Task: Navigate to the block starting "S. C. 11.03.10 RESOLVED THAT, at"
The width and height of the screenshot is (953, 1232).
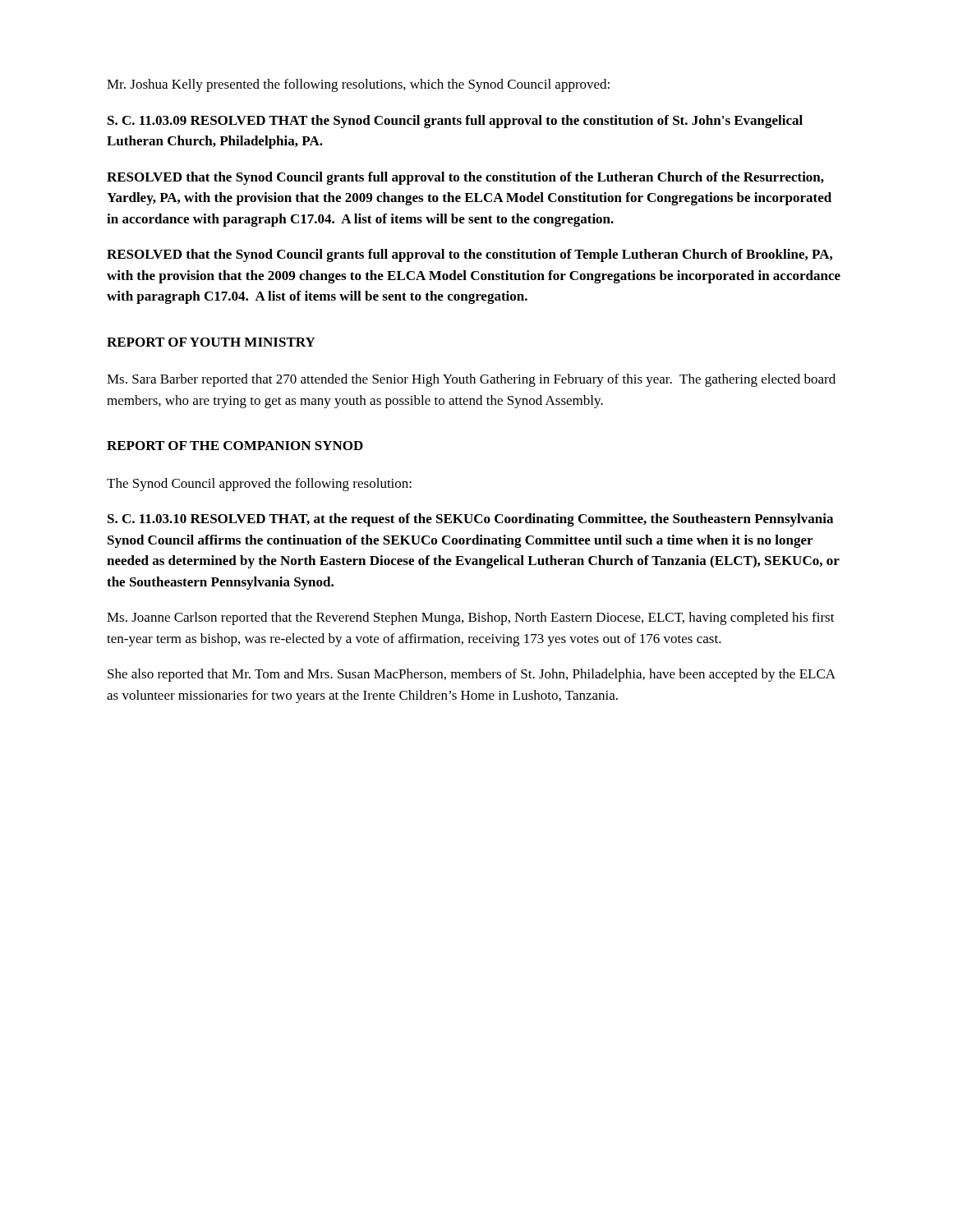Action: click(473, 550)
